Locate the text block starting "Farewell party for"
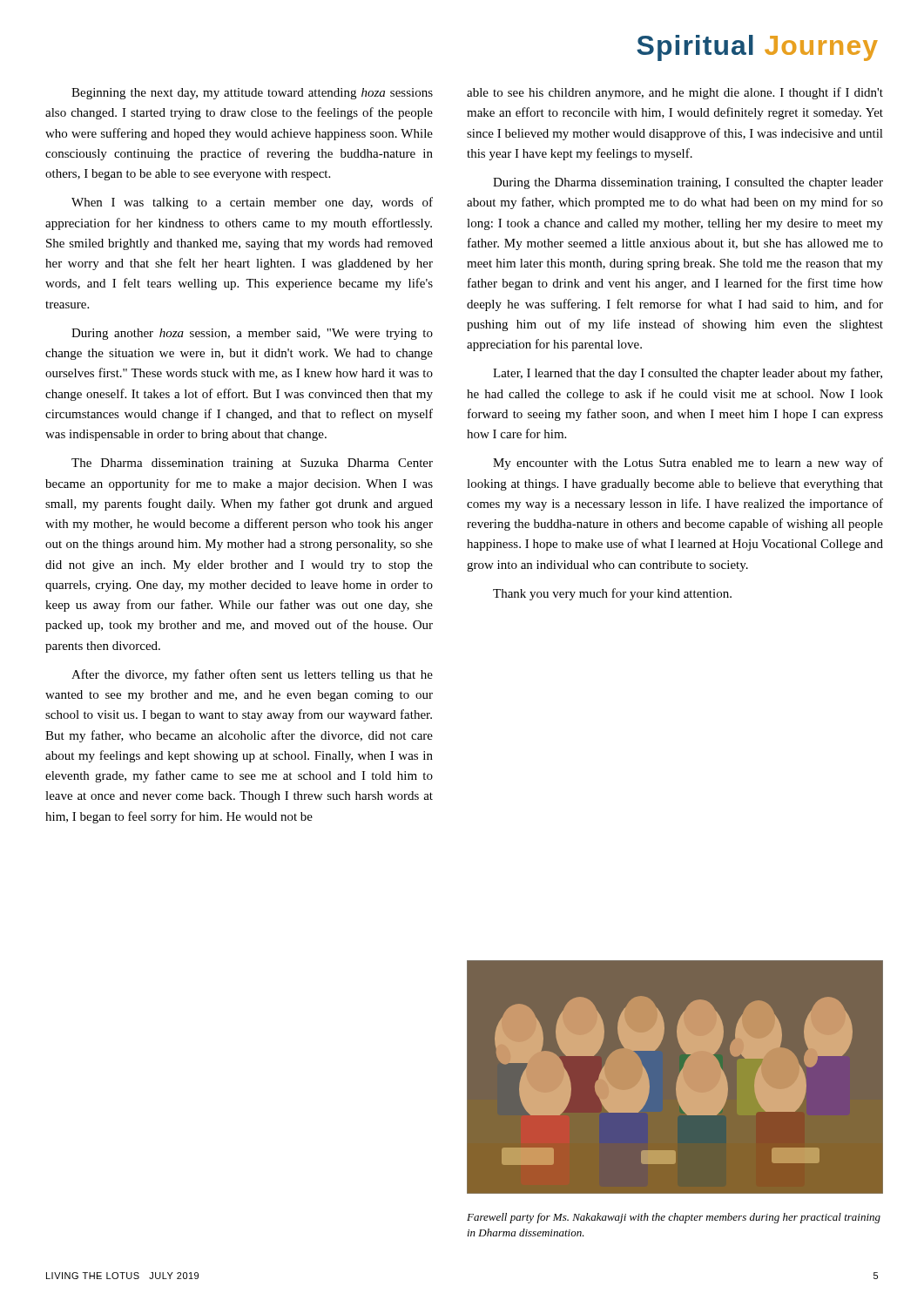The width and height of the screenshot is (924, 1307). coord(674,1224)
